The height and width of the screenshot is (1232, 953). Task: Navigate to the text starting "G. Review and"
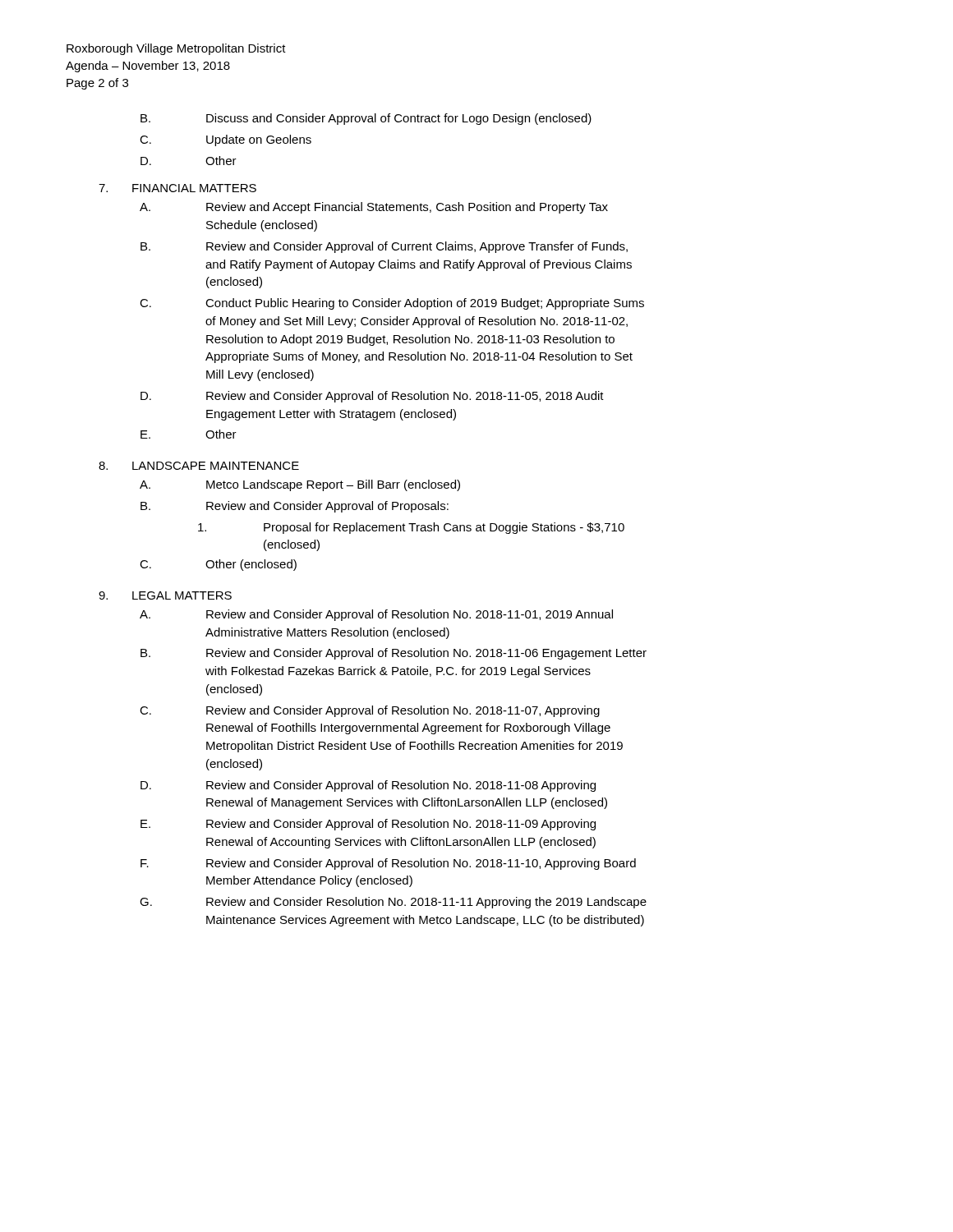(476, 911)
